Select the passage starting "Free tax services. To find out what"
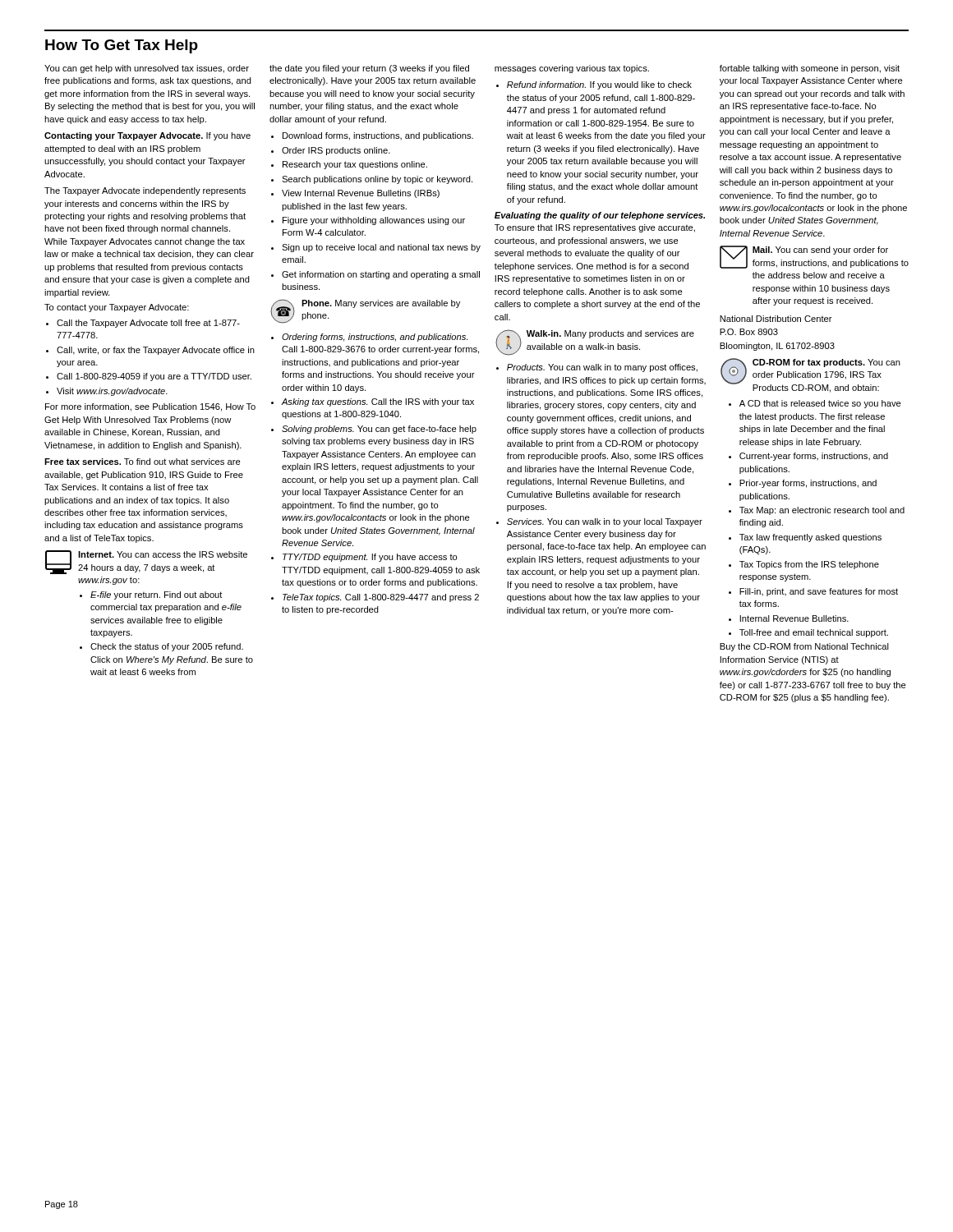953x1232 pixels. 150,500
